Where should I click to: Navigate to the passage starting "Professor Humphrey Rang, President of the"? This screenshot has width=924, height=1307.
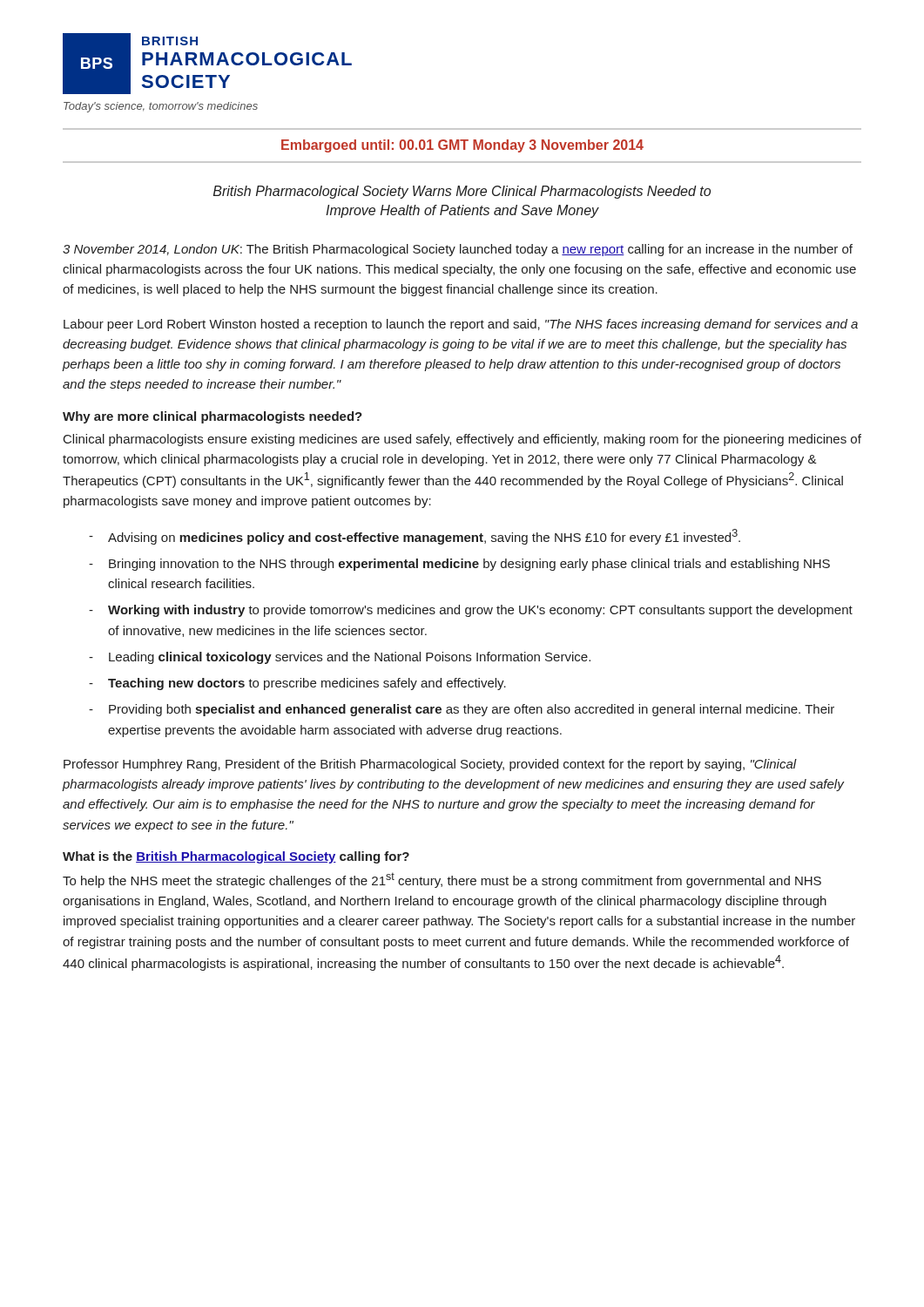pyautogui.click(x=453, y=794)
